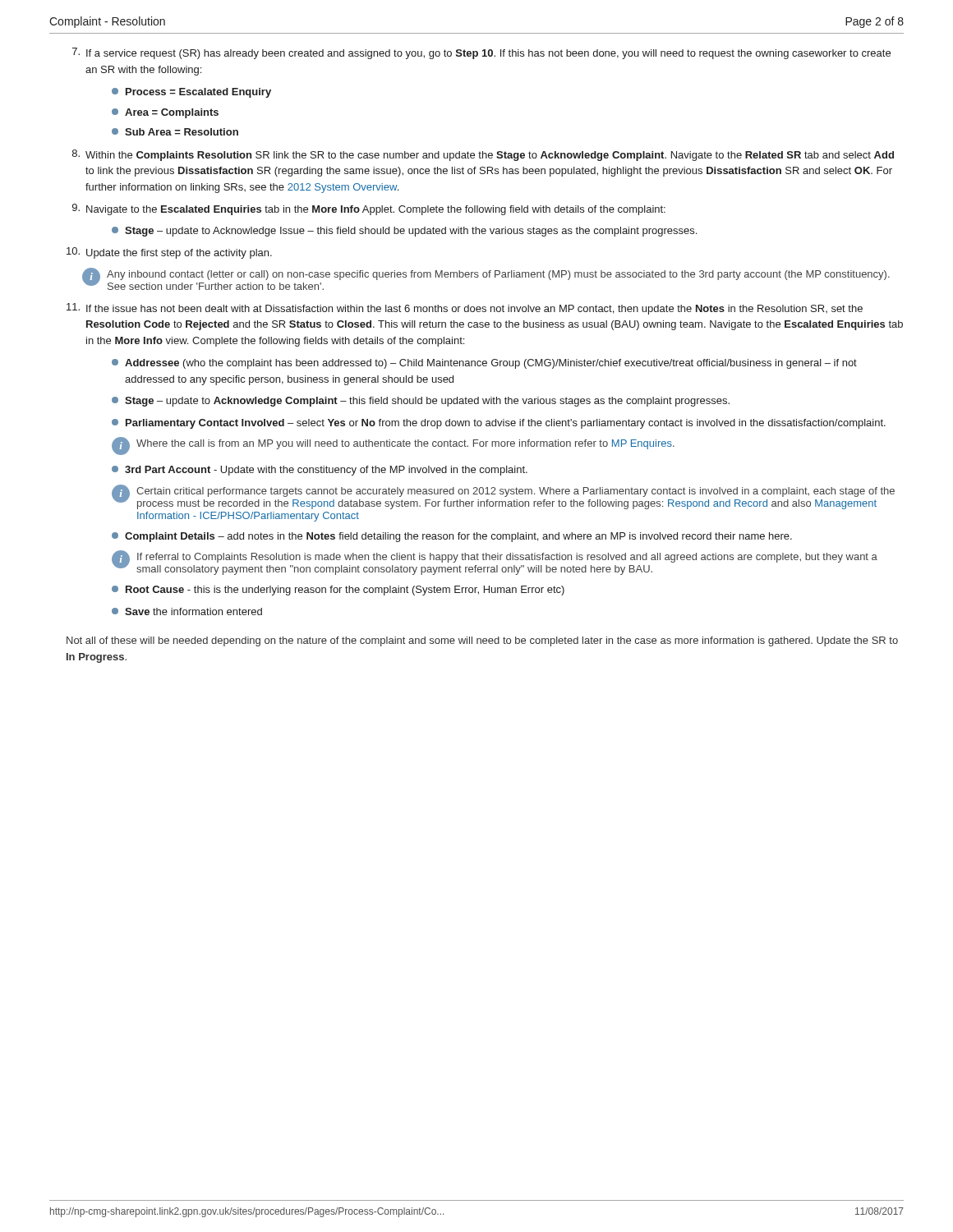Select the list item that reads "11. If the"
Image resolution: width=953 pixels, height=1232 pixels.
(x=476, y=324)
